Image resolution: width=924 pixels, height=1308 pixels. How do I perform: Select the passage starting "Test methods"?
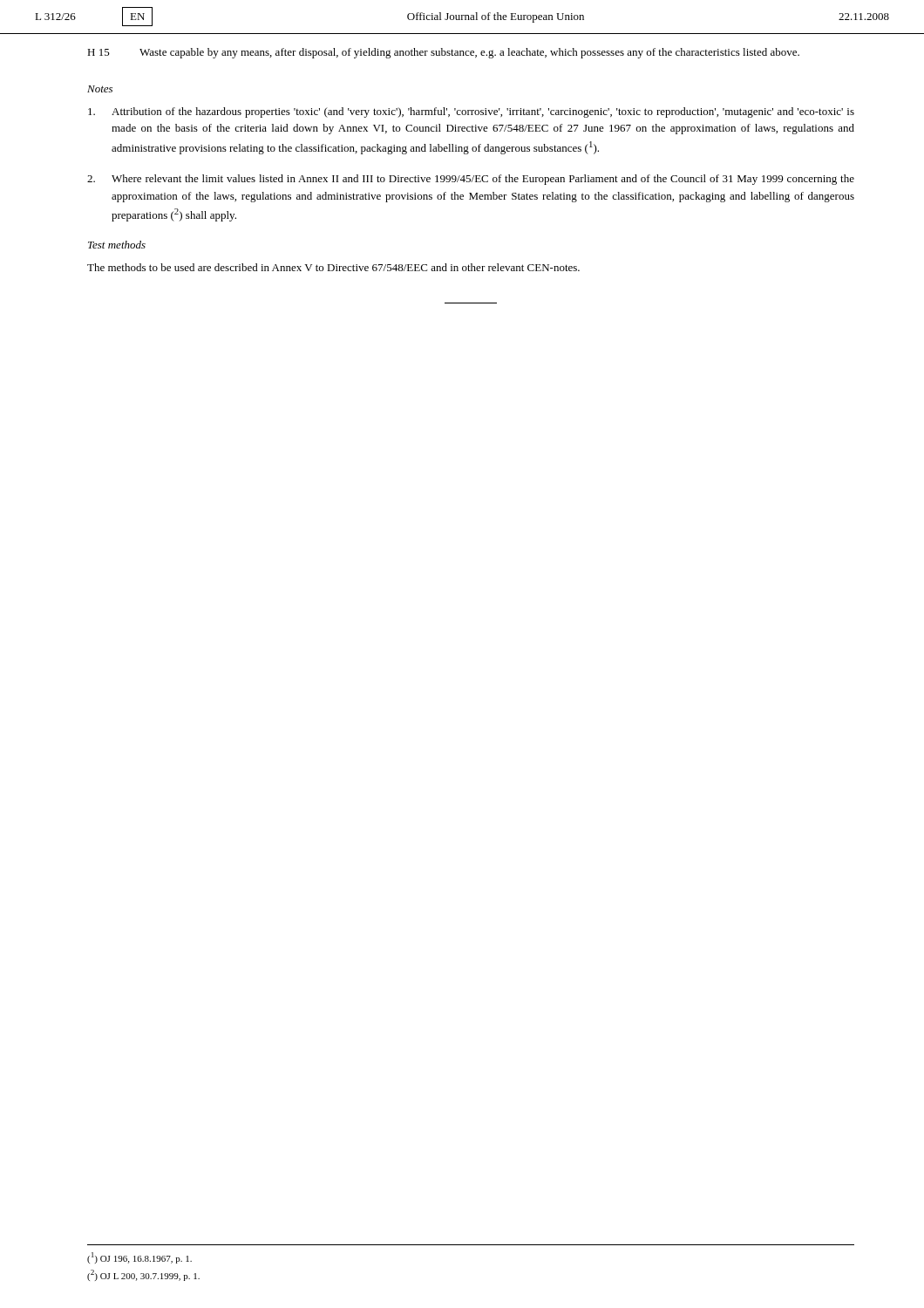(116, 245)
